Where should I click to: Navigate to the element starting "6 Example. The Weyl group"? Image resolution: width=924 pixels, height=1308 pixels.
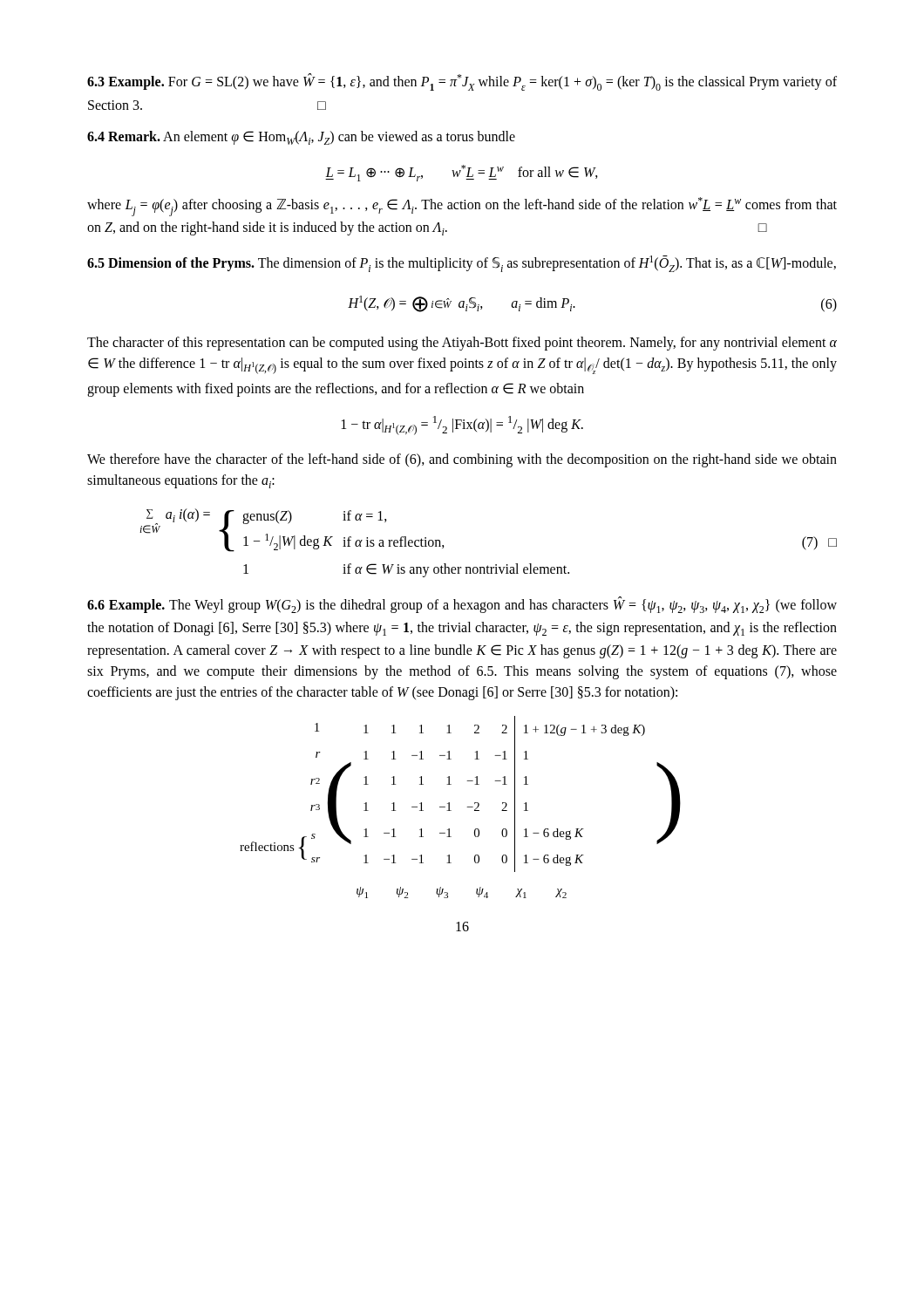(462, 648)
